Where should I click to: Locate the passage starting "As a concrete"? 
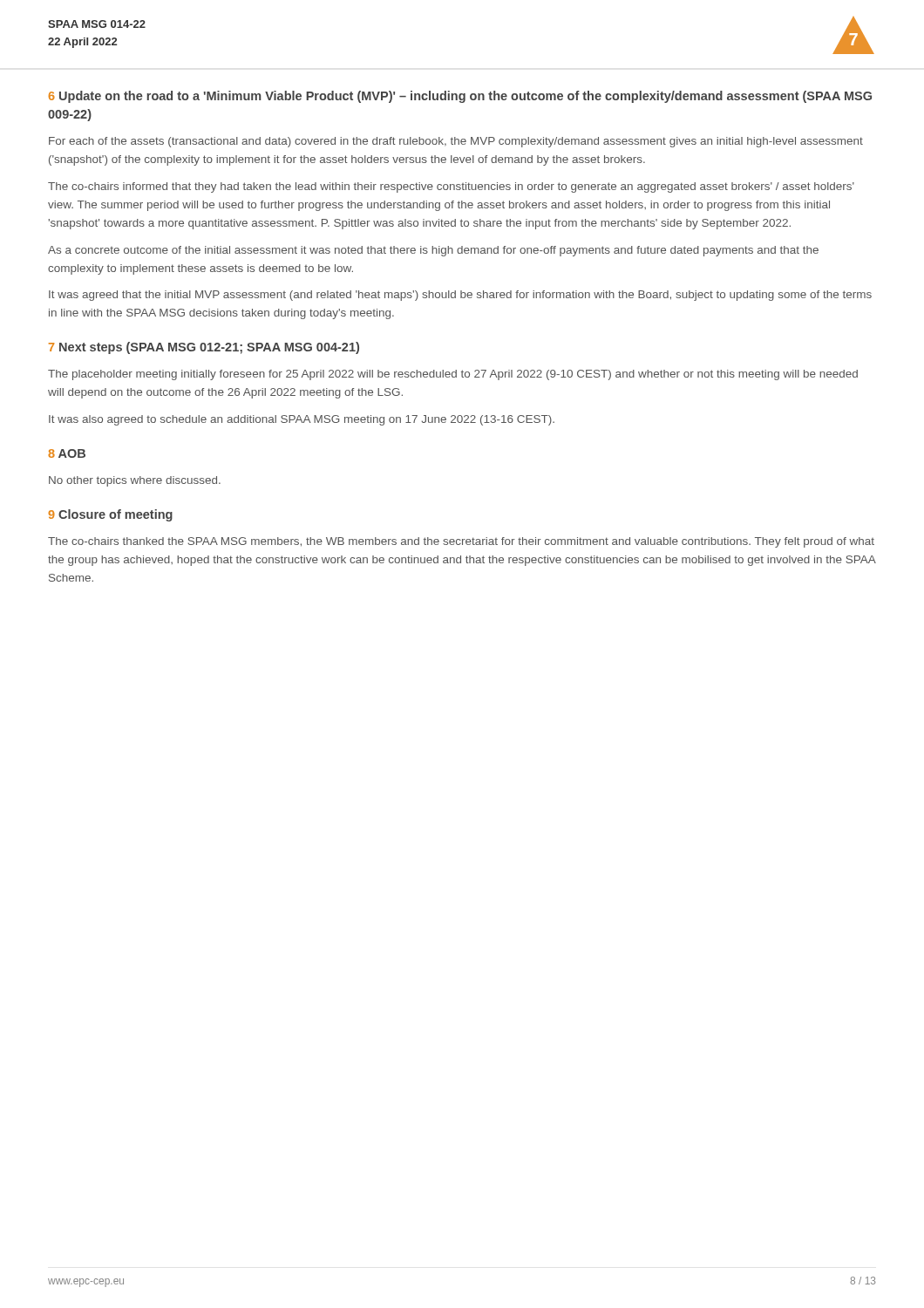[x=433, y=259]
